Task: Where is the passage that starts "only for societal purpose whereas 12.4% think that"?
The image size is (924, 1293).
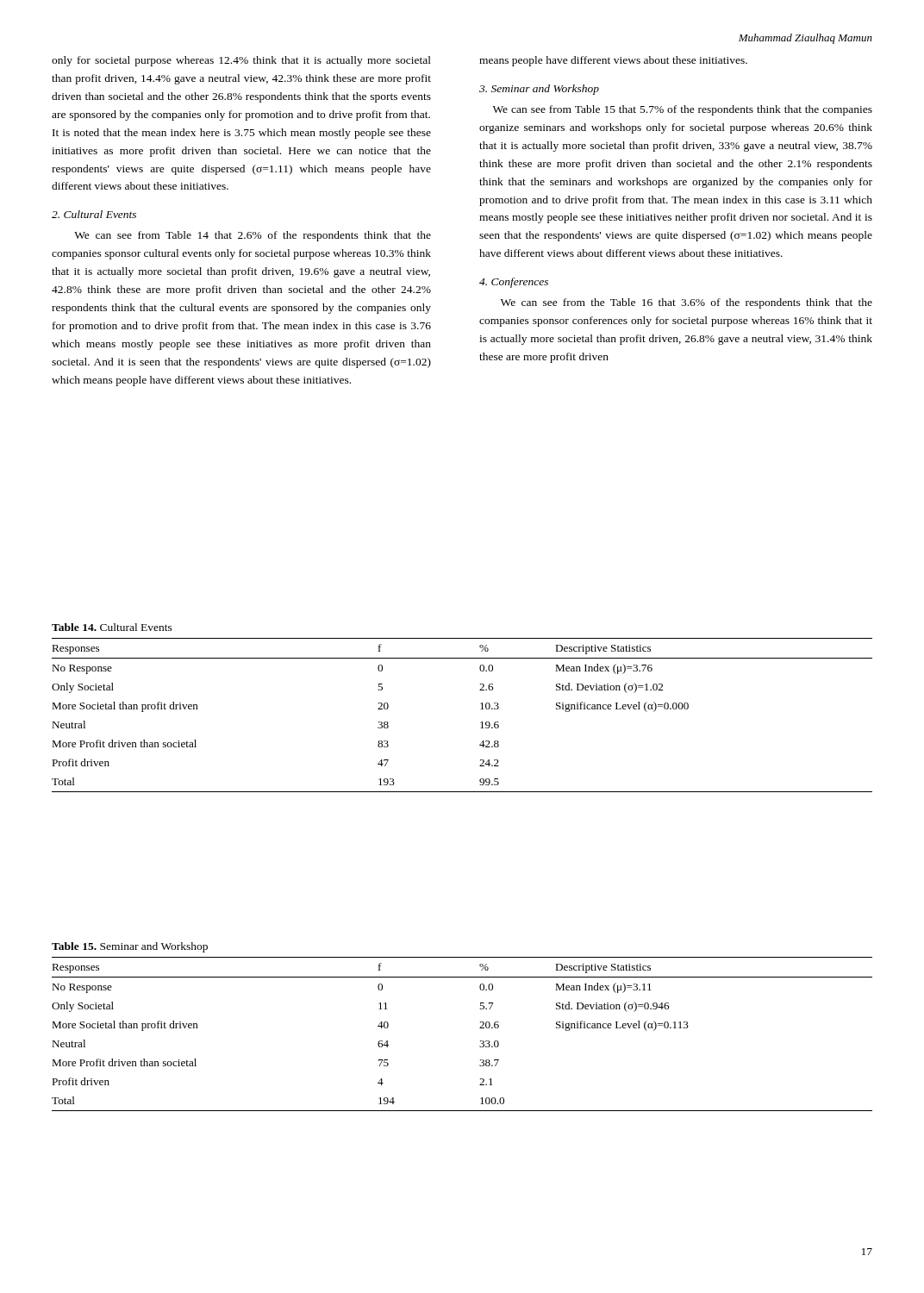Action: point(241,123)
